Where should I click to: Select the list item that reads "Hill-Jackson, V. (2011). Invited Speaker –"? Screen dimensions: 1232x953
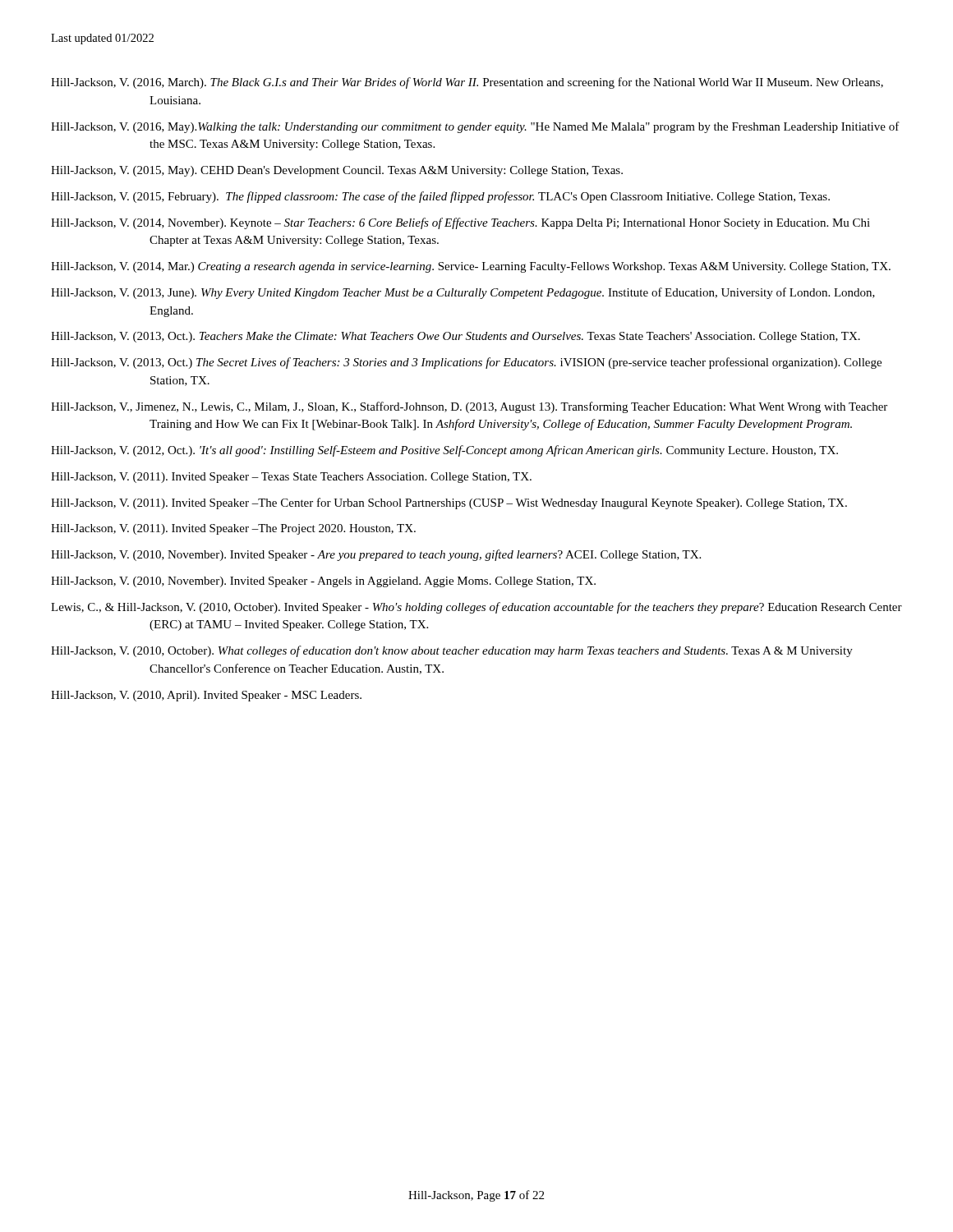pos(292,476)
